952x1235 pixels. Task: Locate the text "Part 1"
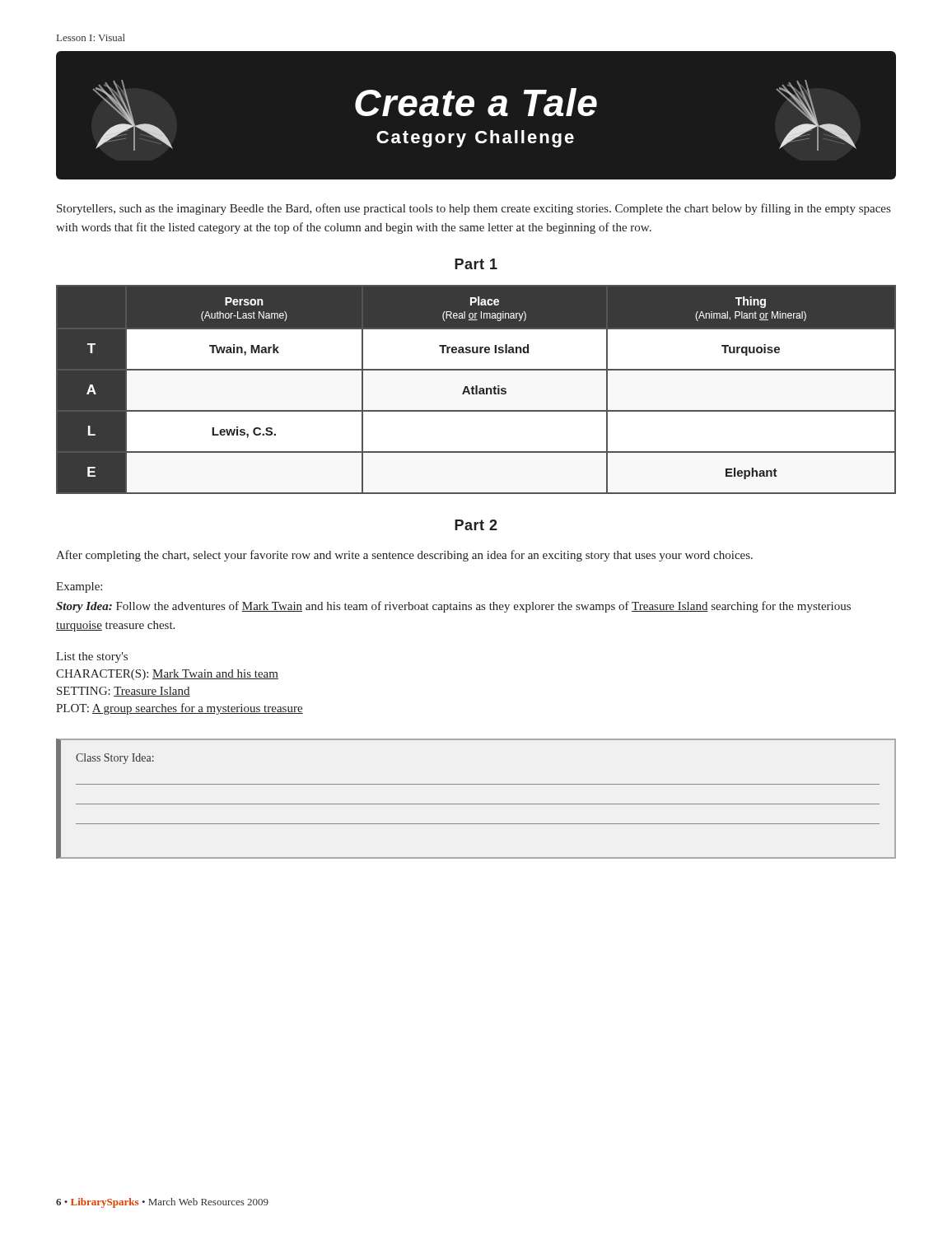[476, 264]
